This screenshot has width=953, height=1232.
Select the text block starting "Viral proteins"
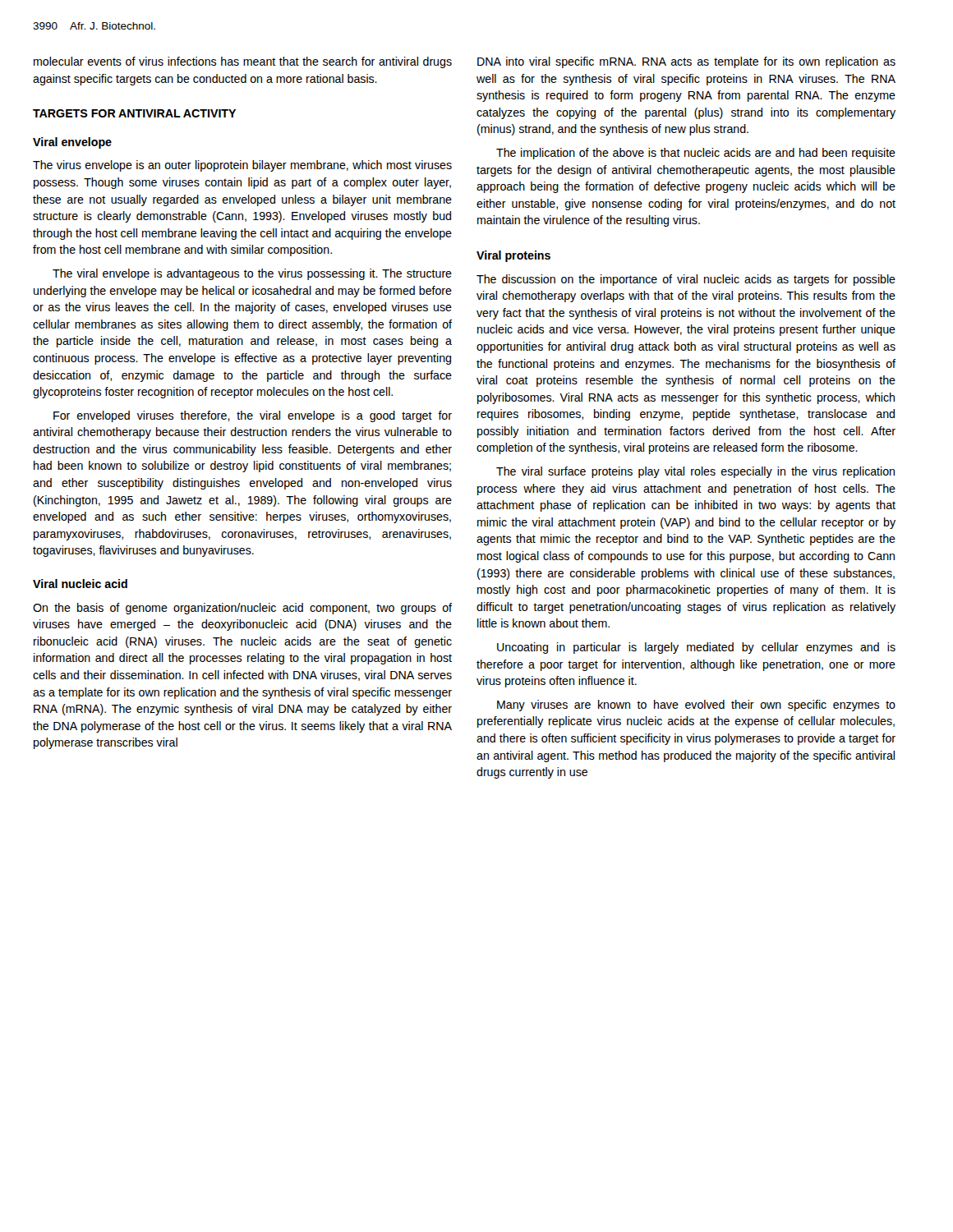(514, 255)
